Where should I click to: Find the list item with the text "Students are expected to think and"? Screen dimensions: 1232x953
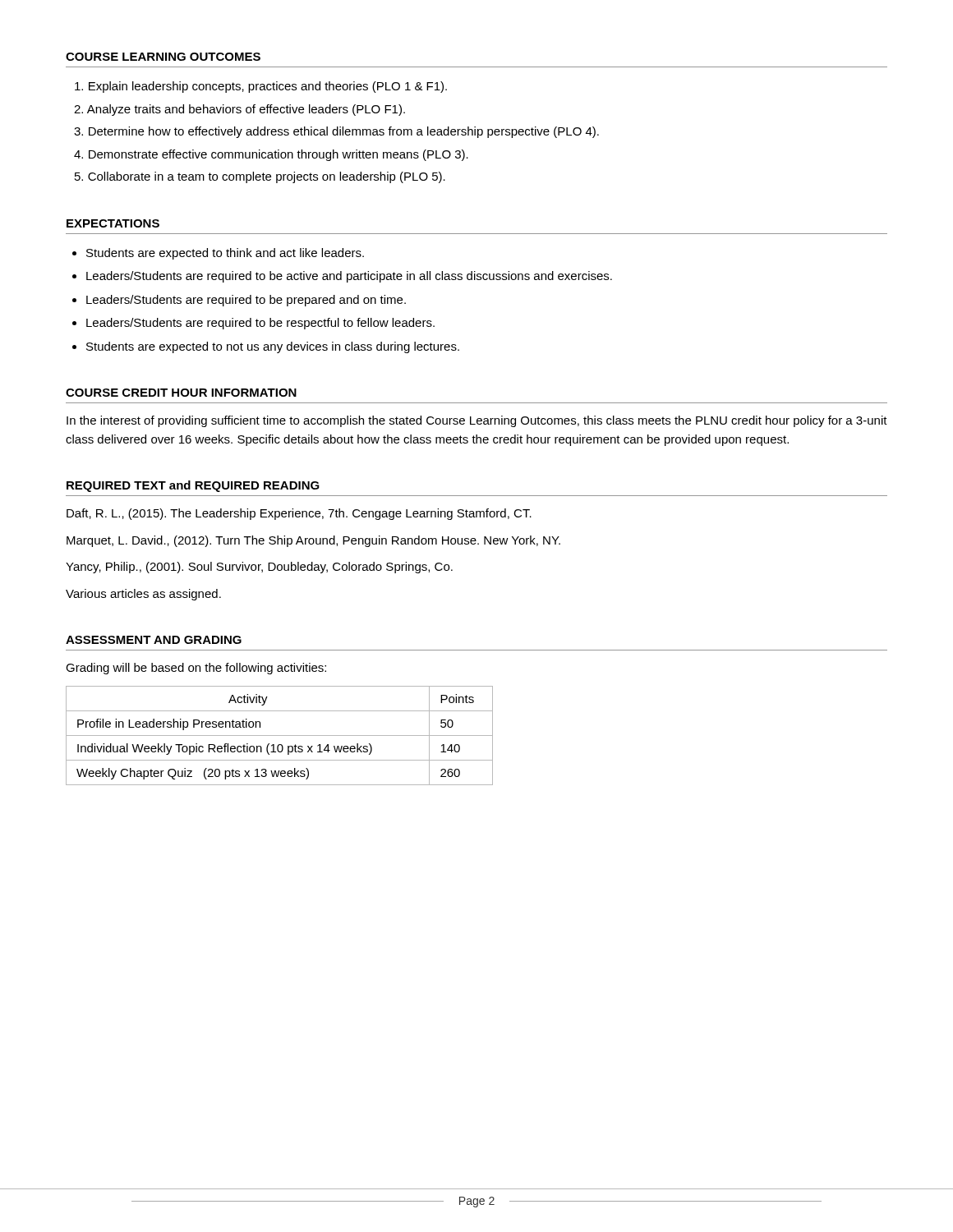[x=225, y=252]
